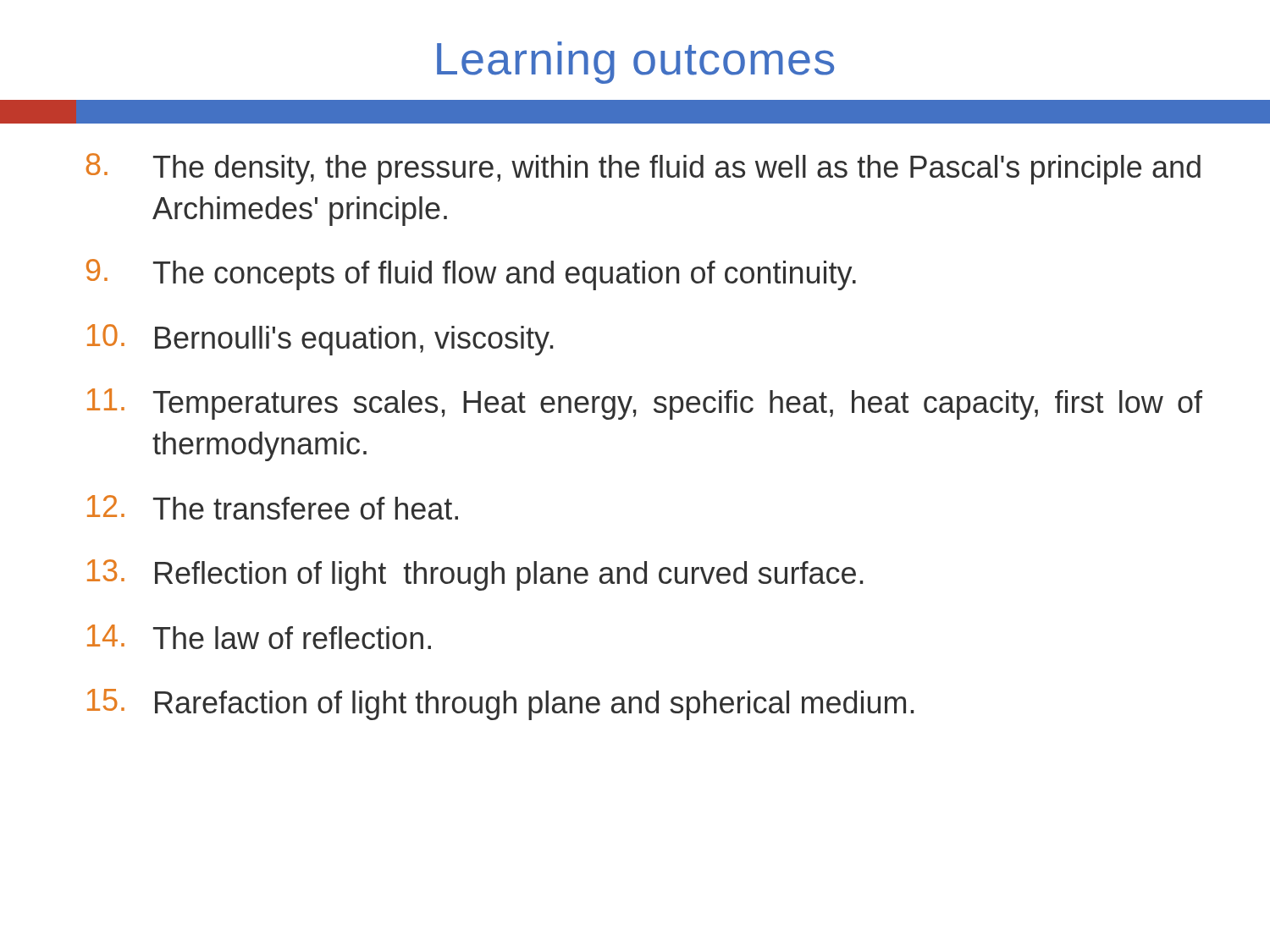1270x952 pixels.
Task: Select the element starting "14. The law of reflection."
Action: [259, 639]
